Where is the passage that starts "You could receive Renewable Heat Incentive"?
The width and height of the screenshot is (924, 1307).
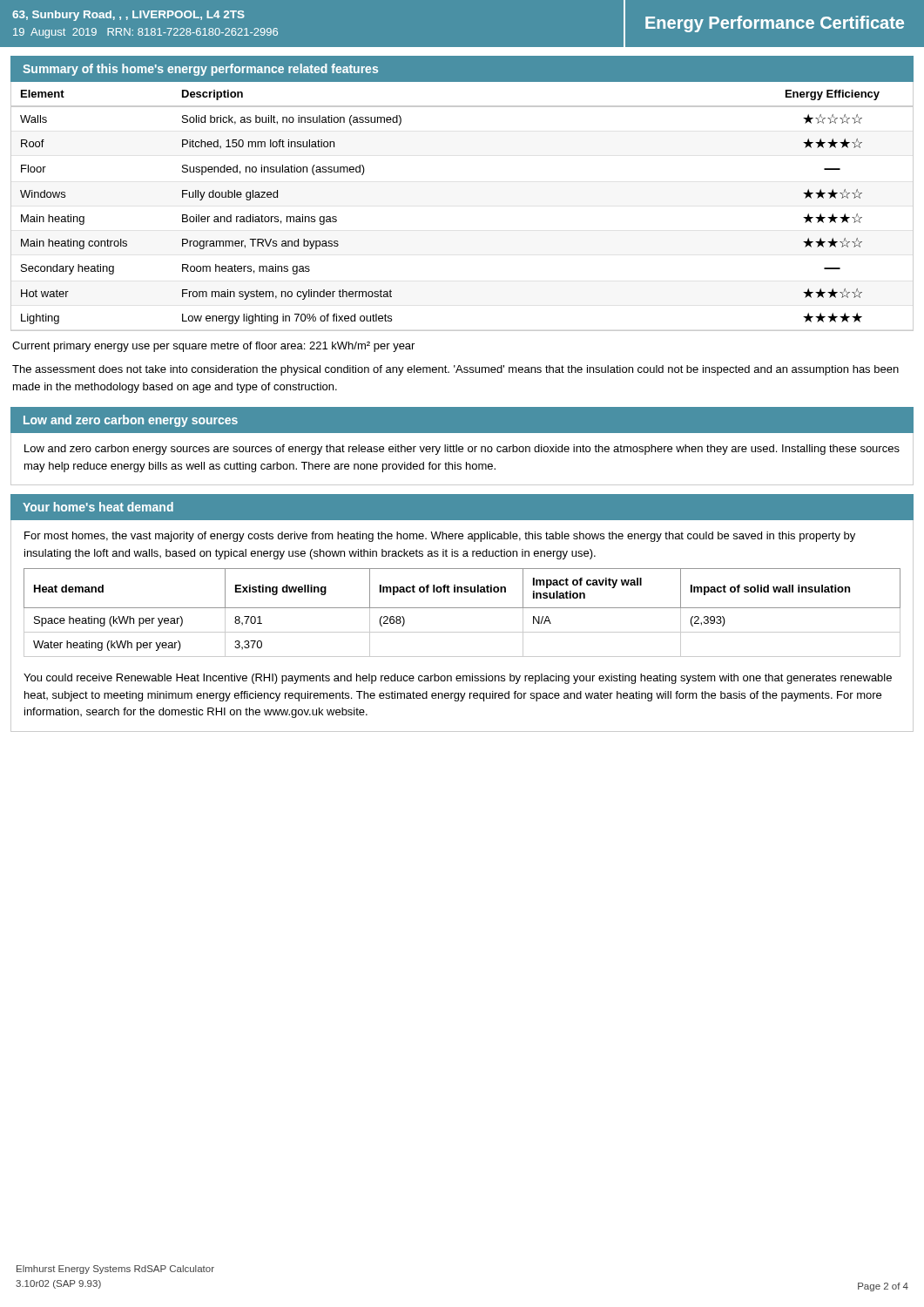pyautogui.click(x=458, y=695)
